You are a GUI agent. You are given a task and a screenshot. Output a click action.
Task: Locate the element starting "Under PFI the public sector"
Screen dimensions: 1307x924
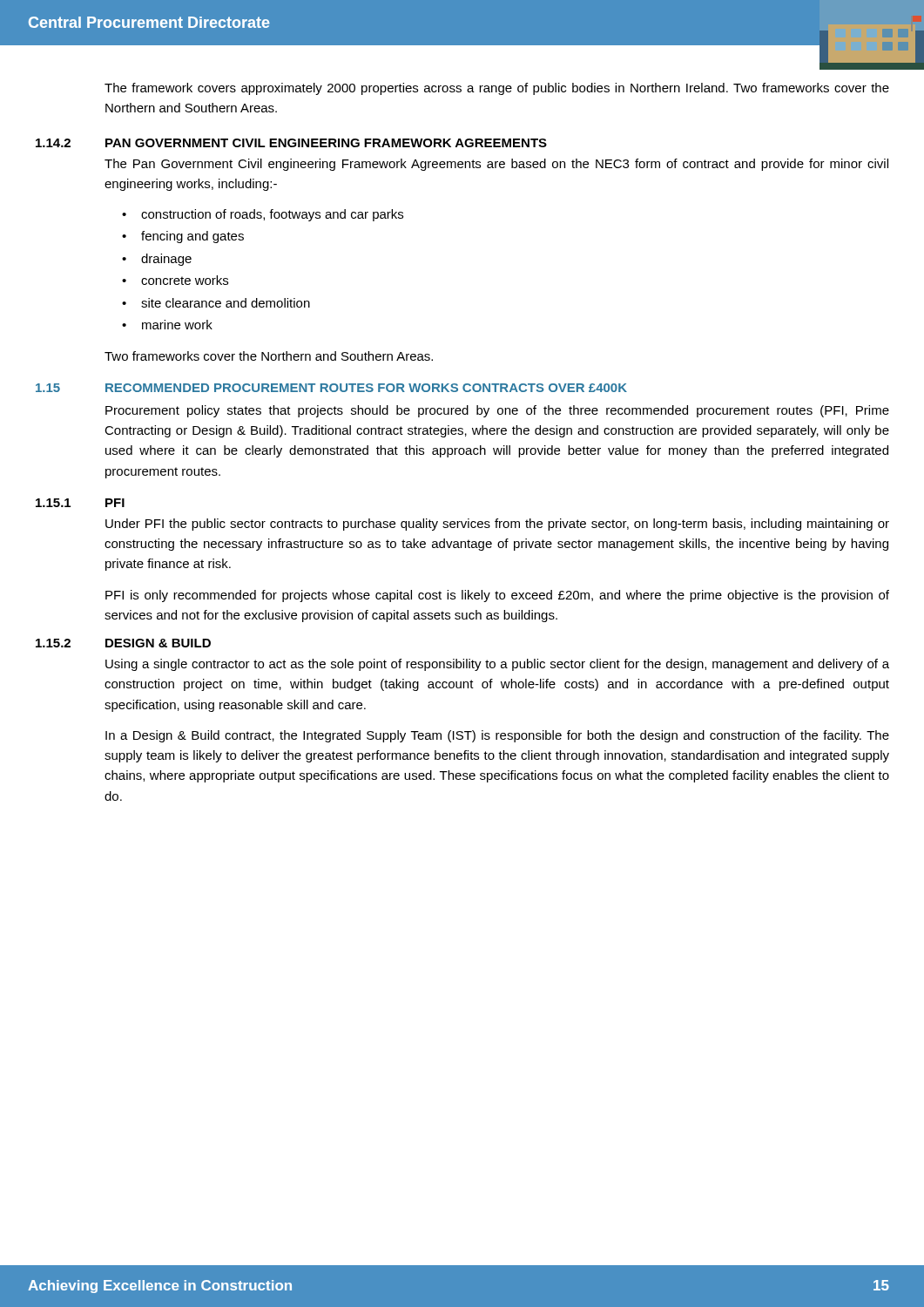tap(497, 525)
